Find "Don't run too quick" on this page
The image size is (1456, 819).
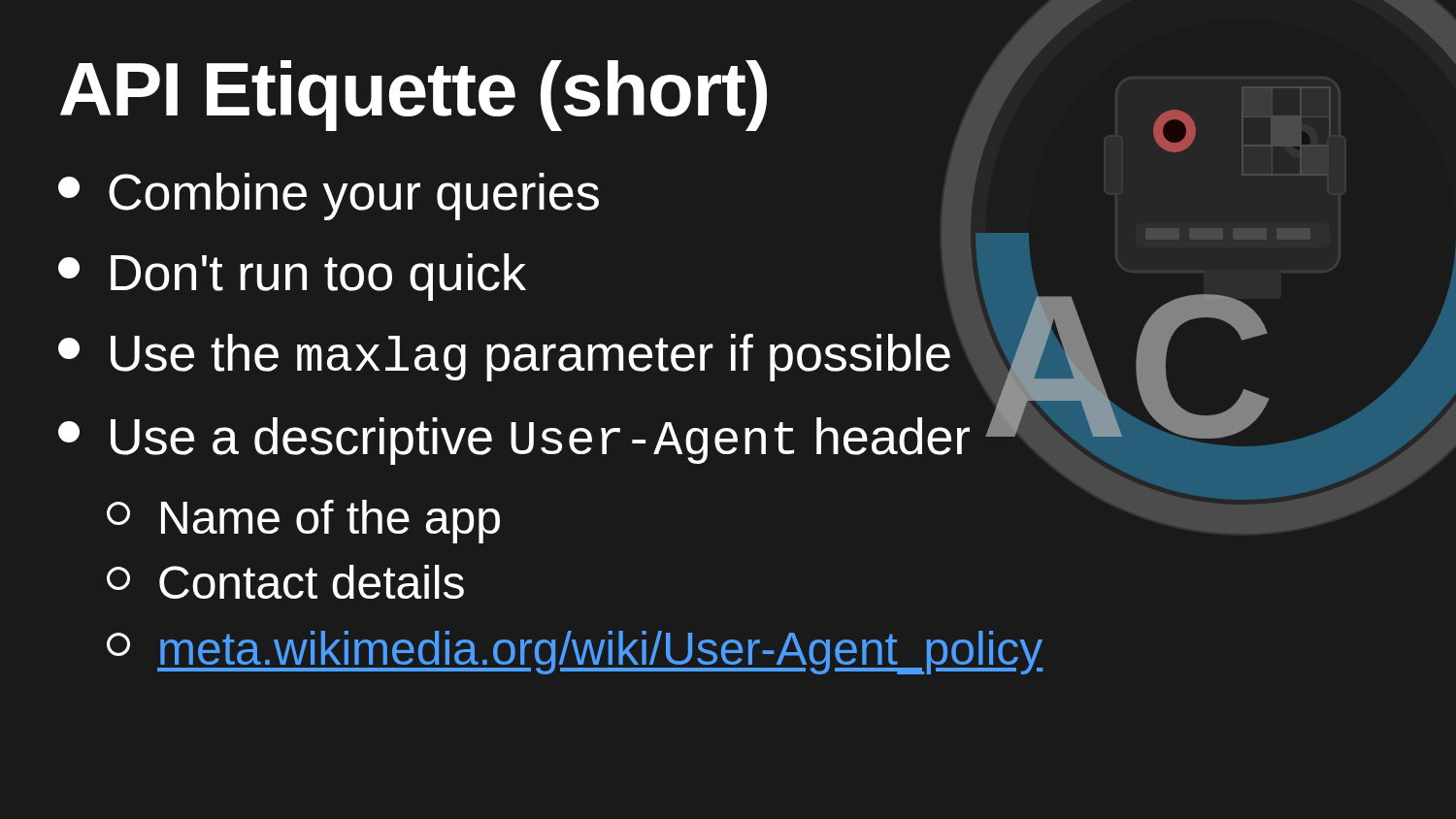click(292, 273)
